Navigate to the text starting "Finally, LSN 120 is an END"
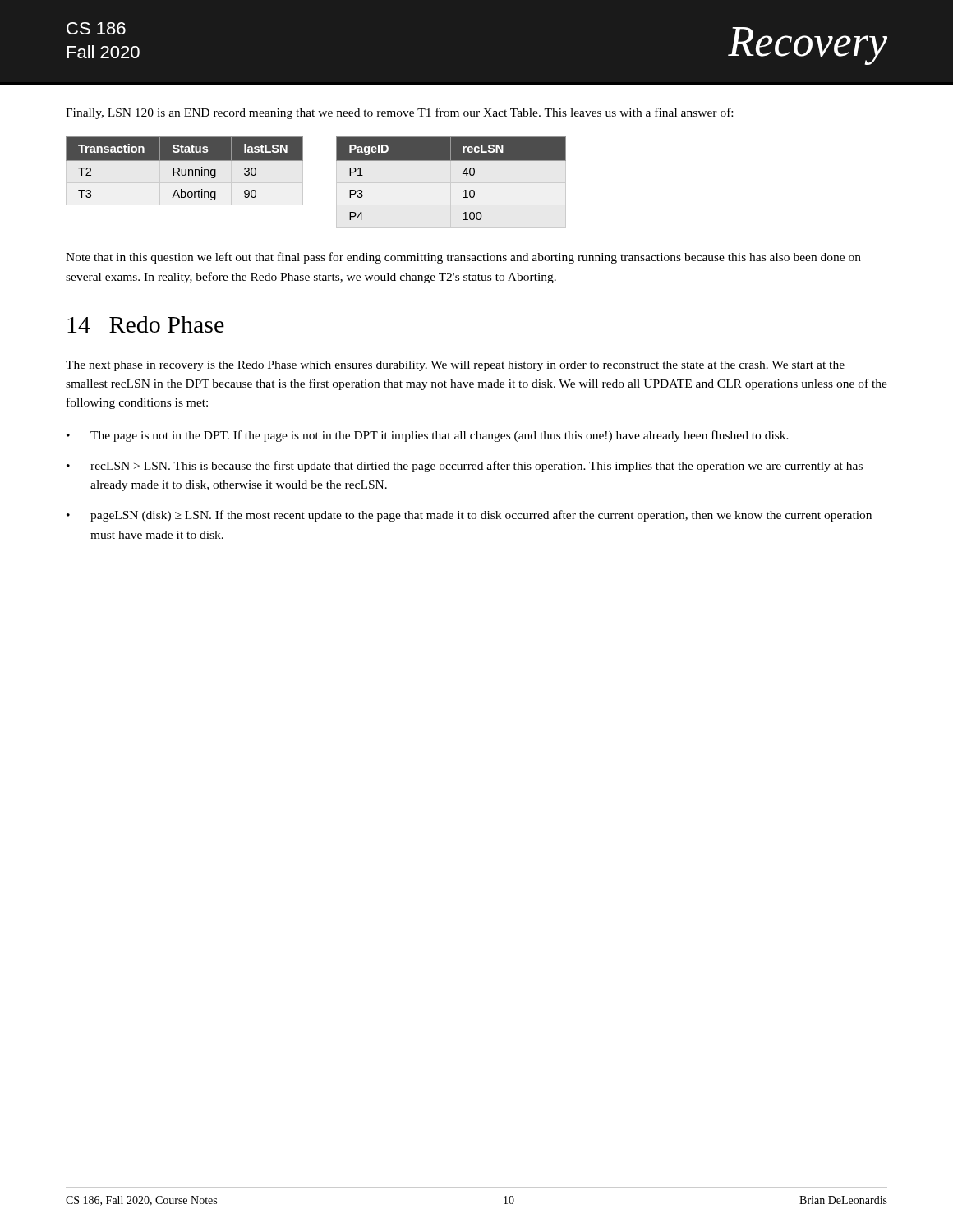The image size is (953, 1232). coord(400,112)
